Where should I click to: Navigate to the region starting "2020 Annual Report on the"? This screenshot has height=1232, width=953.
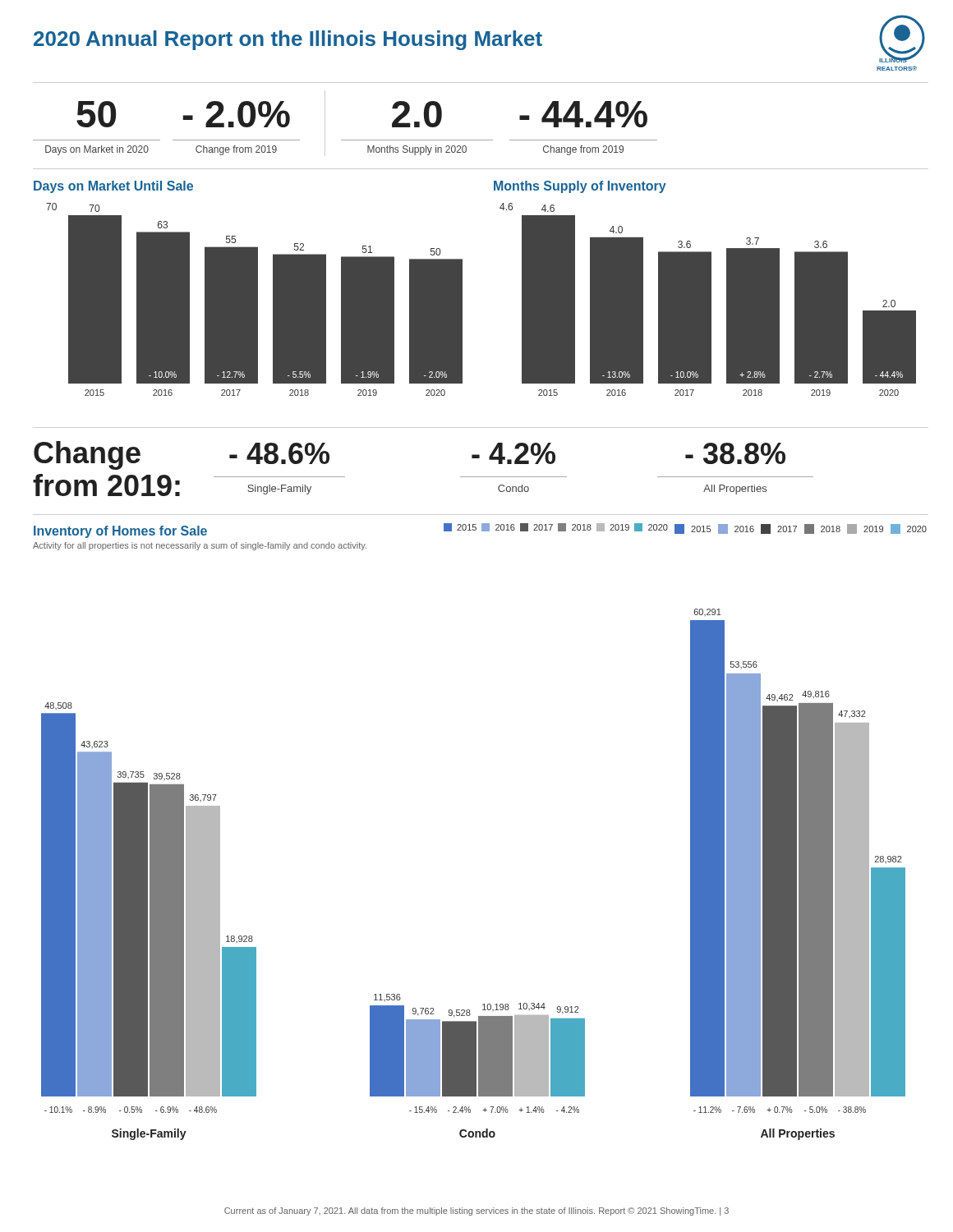[x=288, y=39]
